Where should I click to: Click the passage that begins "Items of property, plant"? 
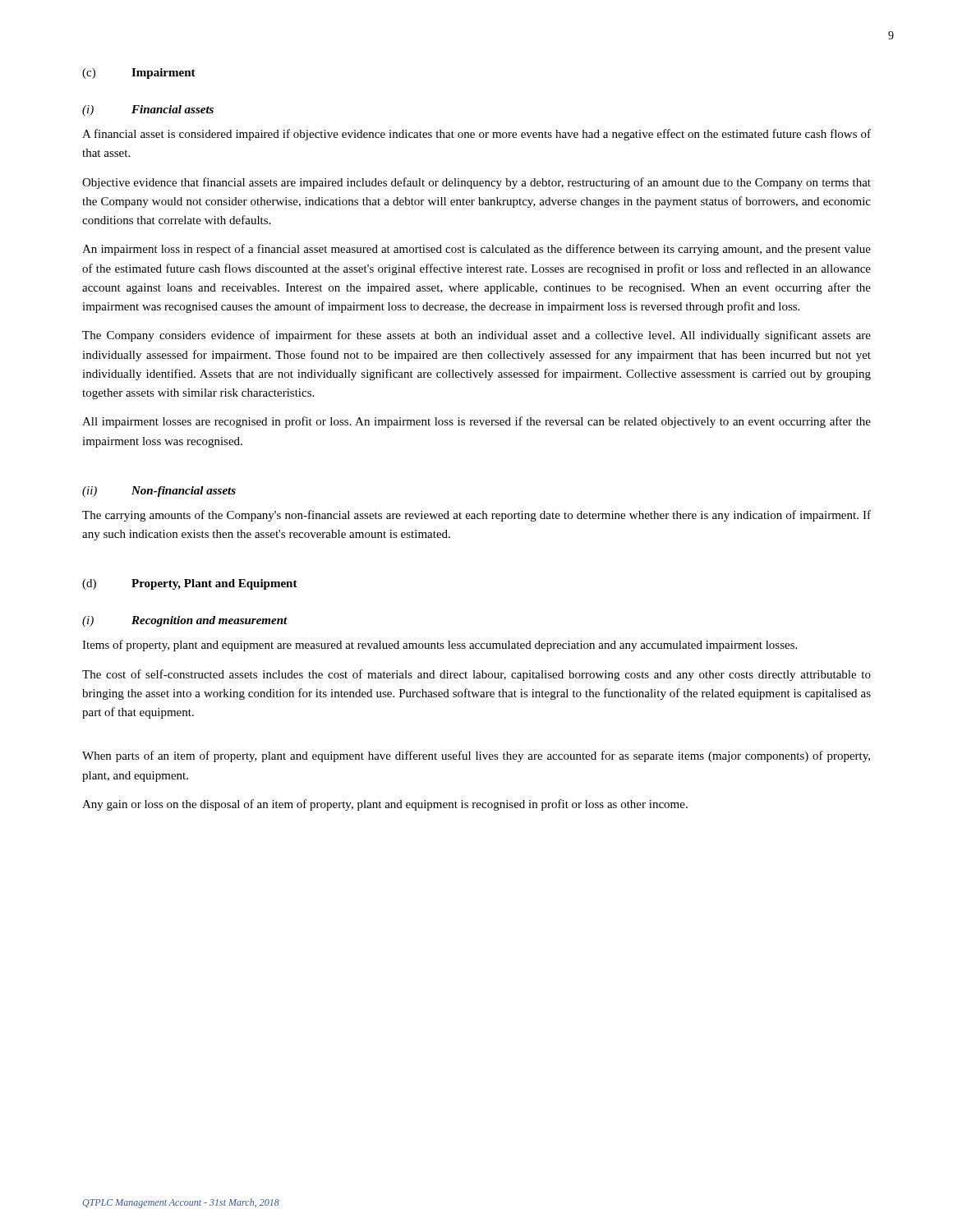[476, 646]
